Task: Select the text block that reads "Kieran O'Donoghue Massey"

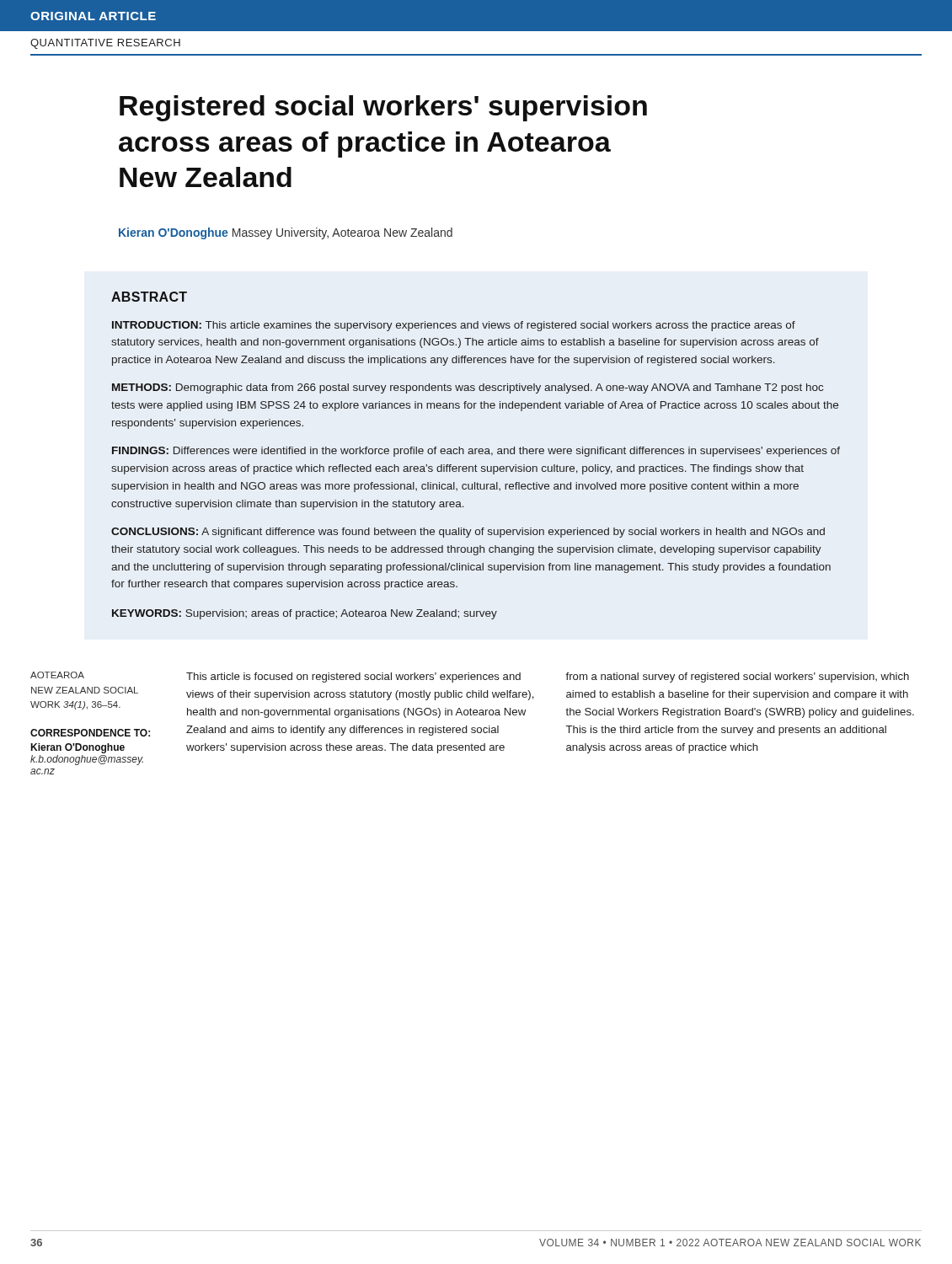Action: coord(285,232)
